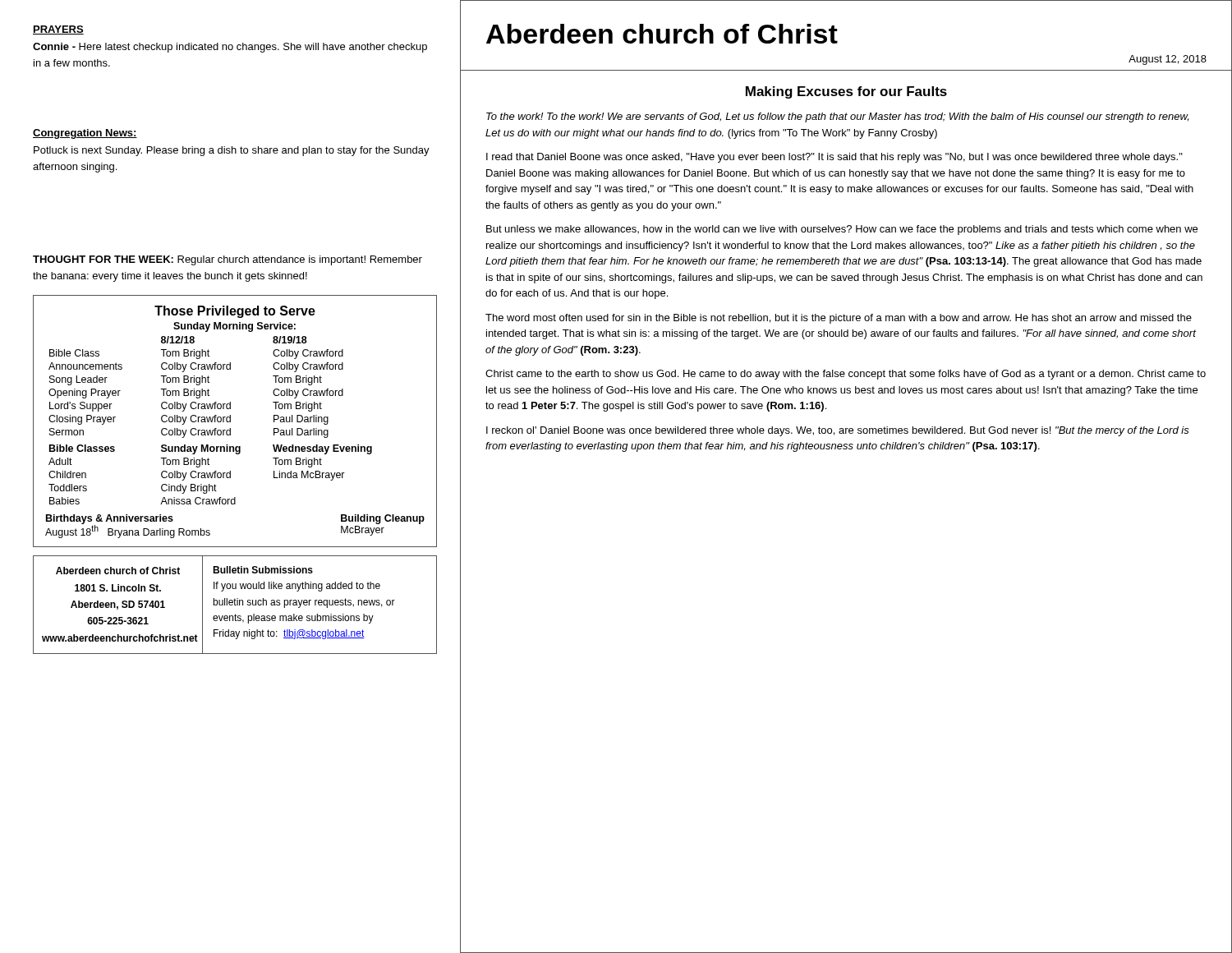Screen dimensions: 953x1232
Task: Click on the table containing "Colby Crawford"
Action: click(x=235, y=421)
